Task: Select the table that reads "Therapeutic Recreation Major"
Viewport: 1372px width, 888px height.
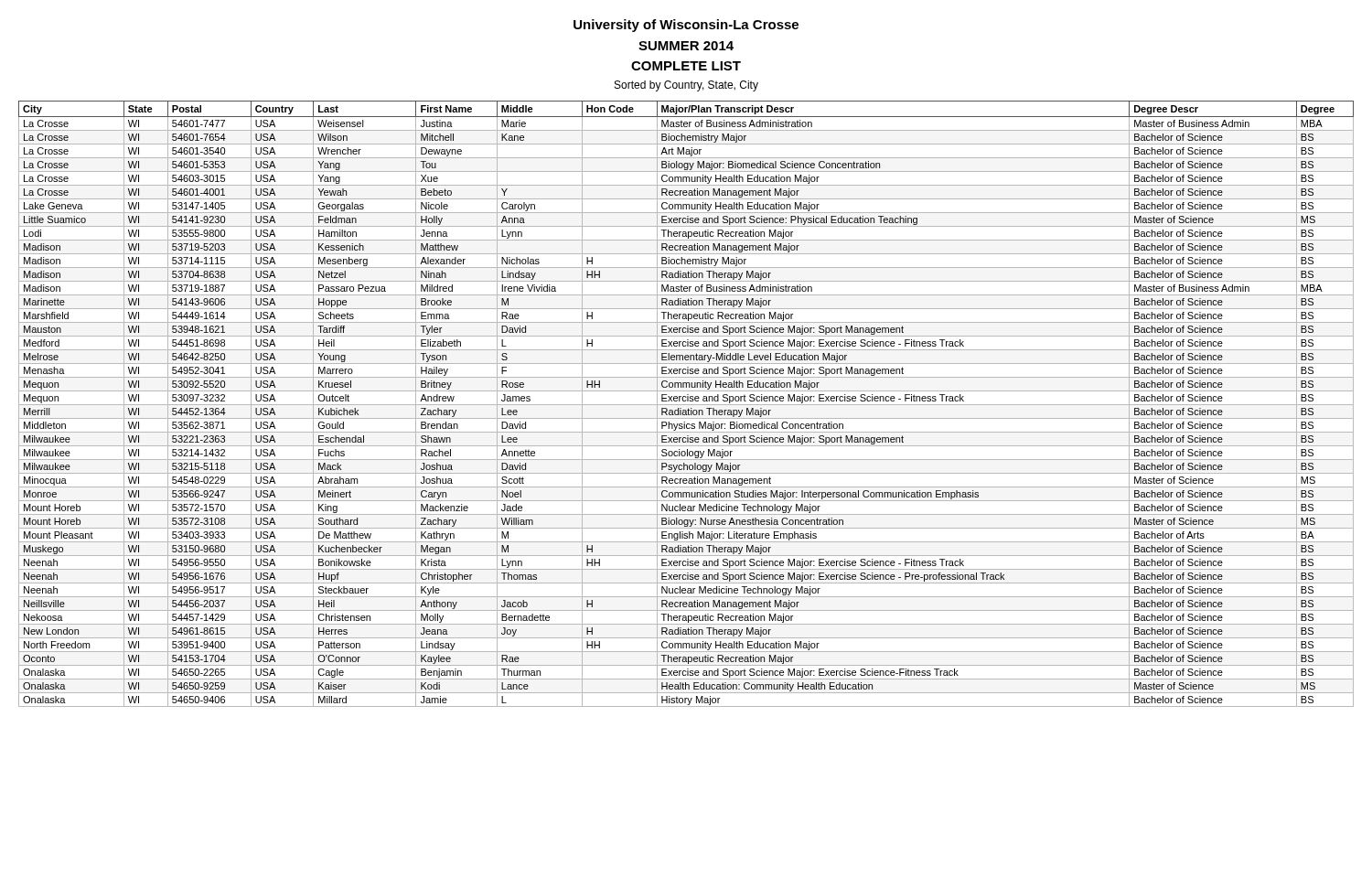Action: 686,403
